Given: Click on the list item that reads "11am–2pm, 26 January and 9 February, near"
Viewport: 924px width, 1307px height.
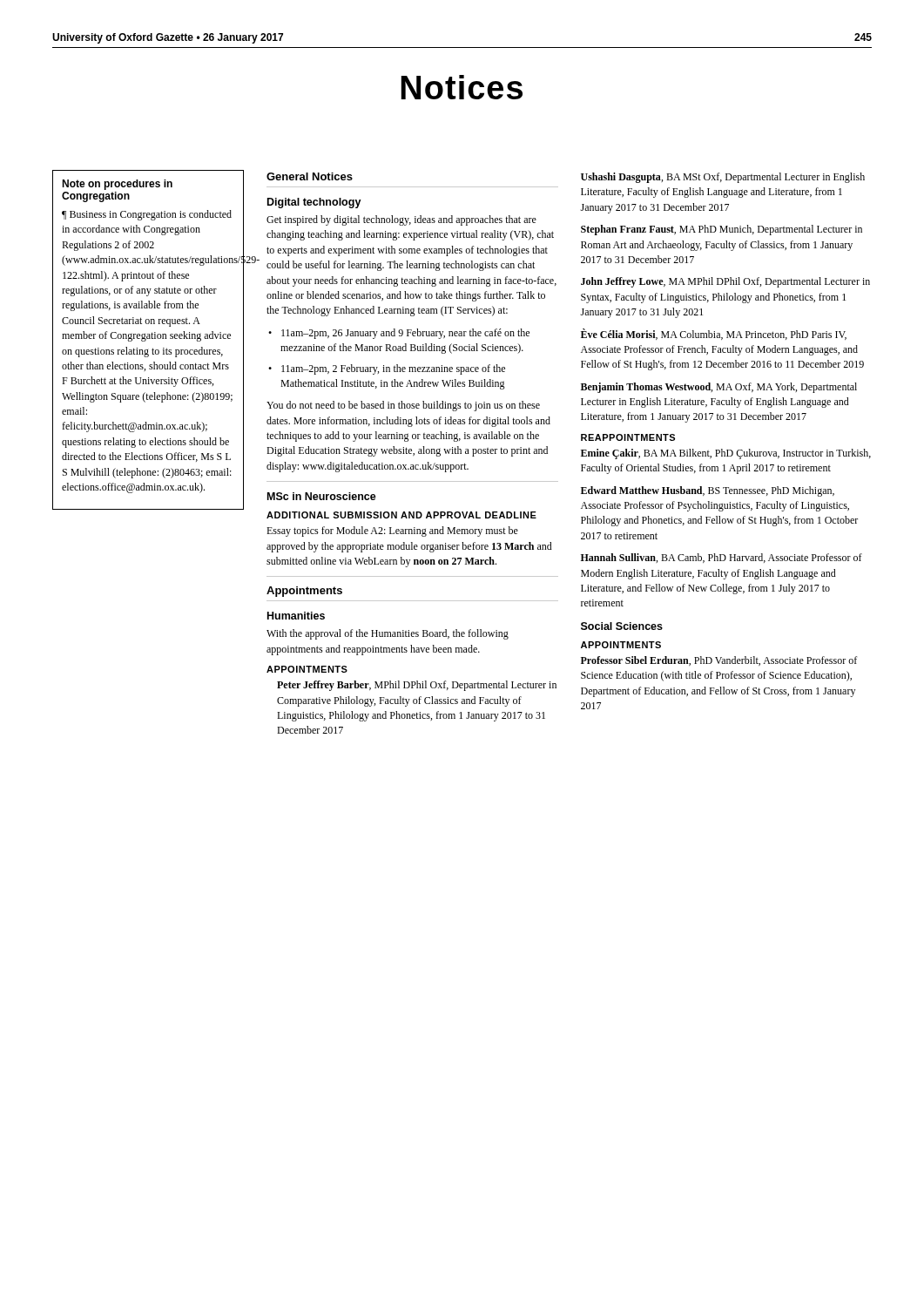Looking at the screenshot, I should tap(405, 340).
